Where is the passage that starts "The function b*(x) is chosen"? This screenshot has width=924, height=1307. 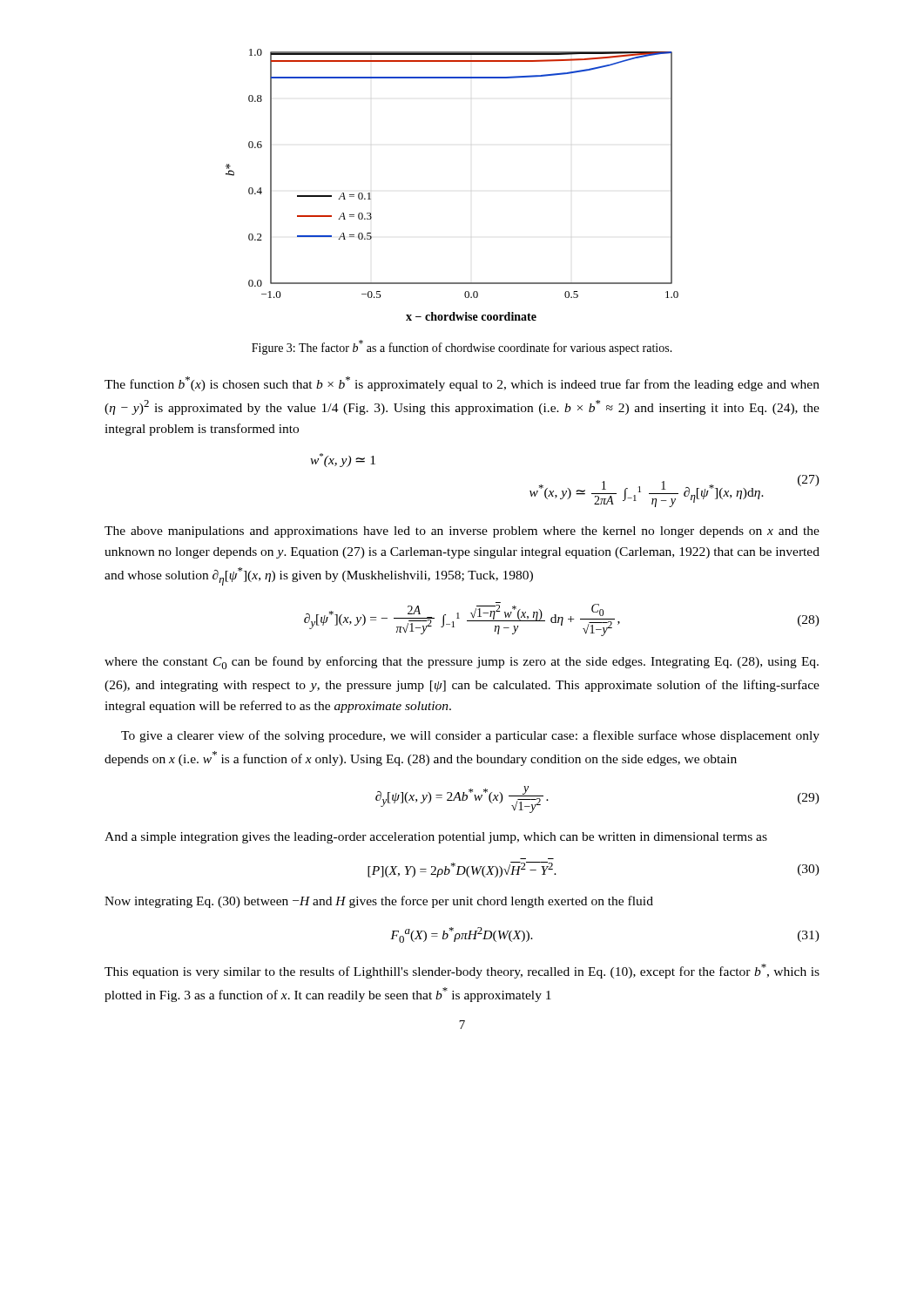[462, 404]
